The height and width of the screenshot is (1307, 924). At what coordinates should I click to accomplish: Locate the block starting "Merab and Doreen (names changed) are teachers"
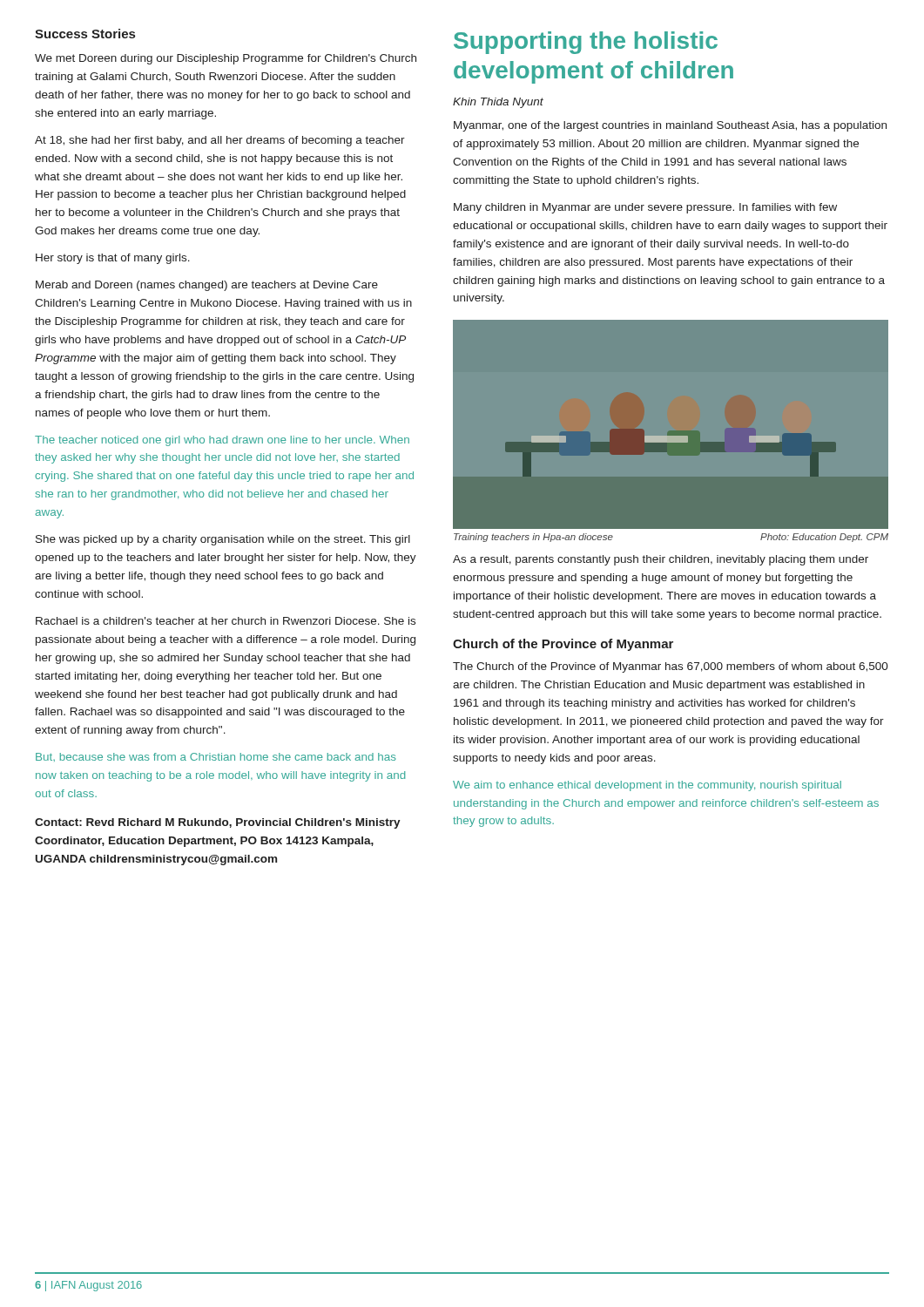pos(225,348)
